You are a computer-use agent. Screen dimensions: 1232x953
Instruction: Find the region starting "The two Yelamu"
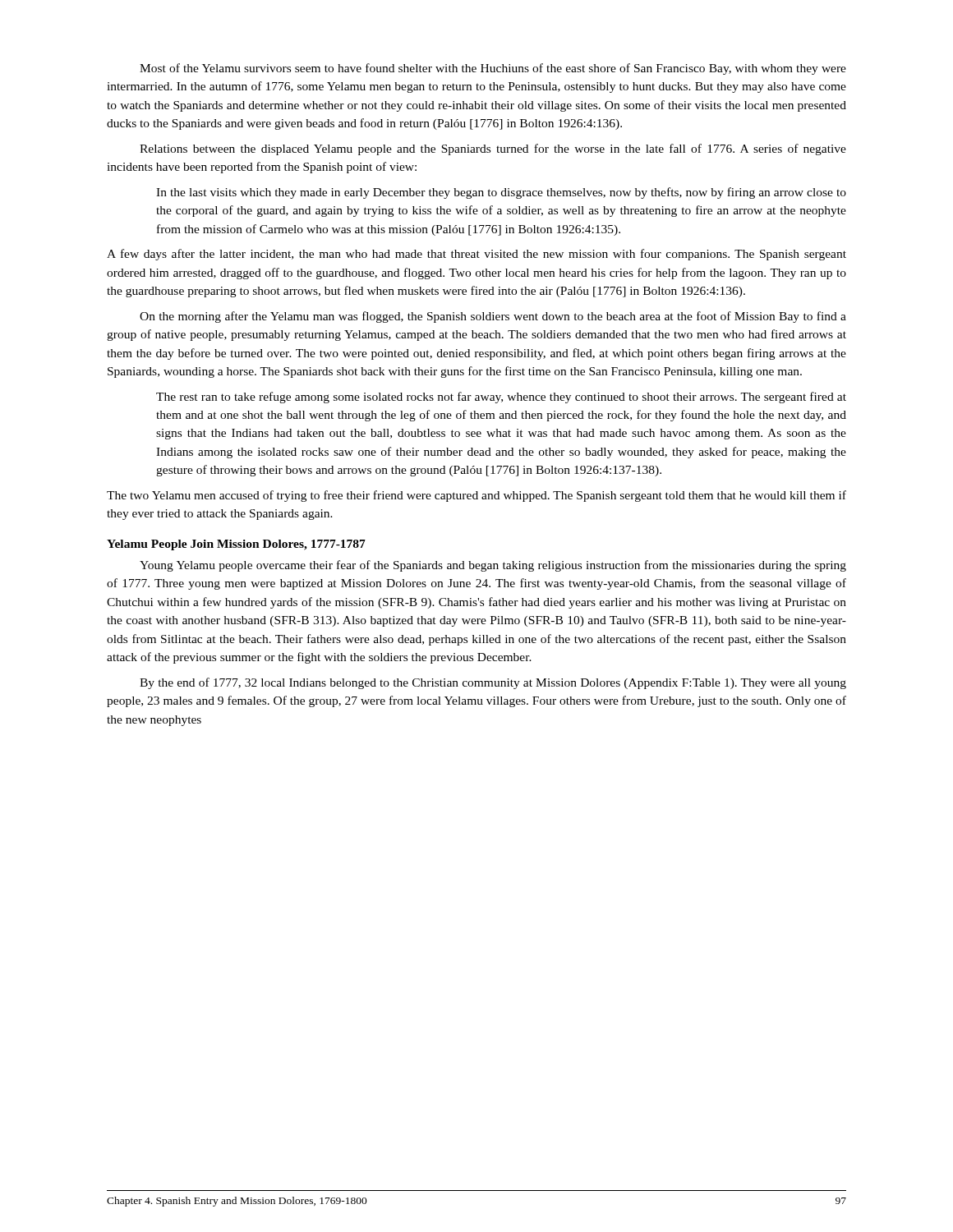pos(476,505)
